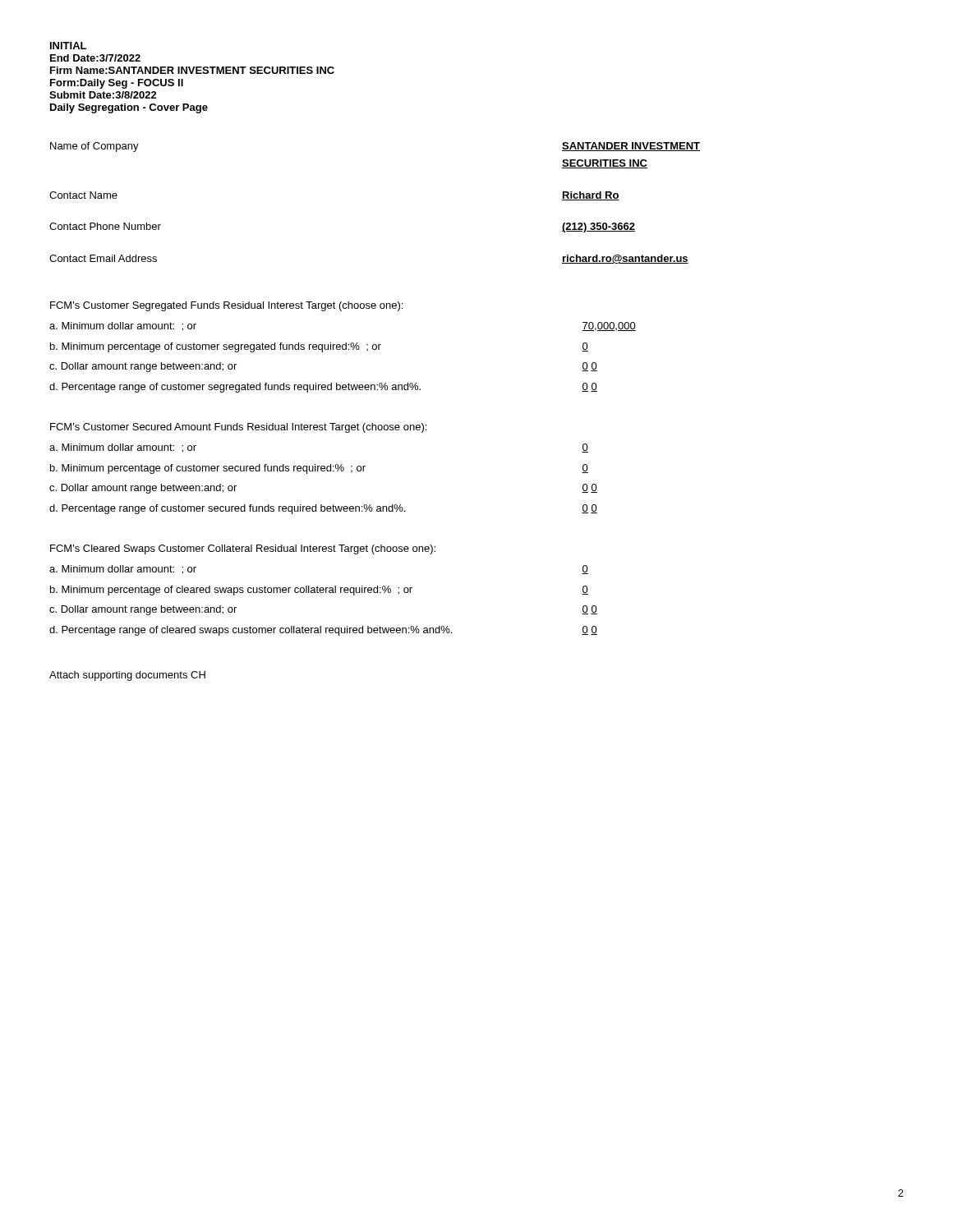Image resolution: width=953 pixels, height=1232 pixels.
Task: Click on the text block starting "Contact Name"
Action: coord(83,195)
